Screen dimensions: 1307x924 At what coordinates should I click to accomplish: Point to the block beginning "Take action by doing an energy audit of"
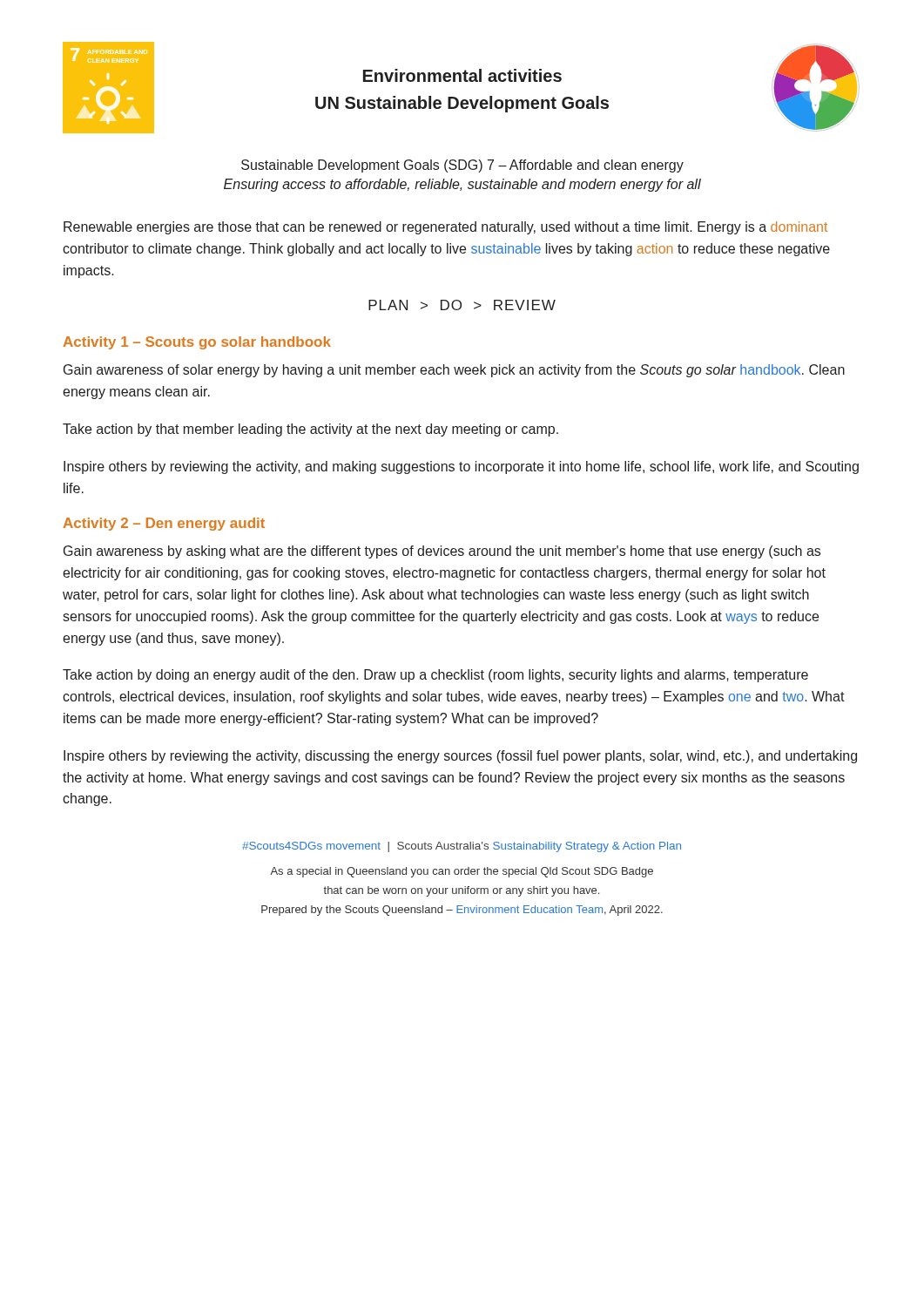tap(453, 697)
